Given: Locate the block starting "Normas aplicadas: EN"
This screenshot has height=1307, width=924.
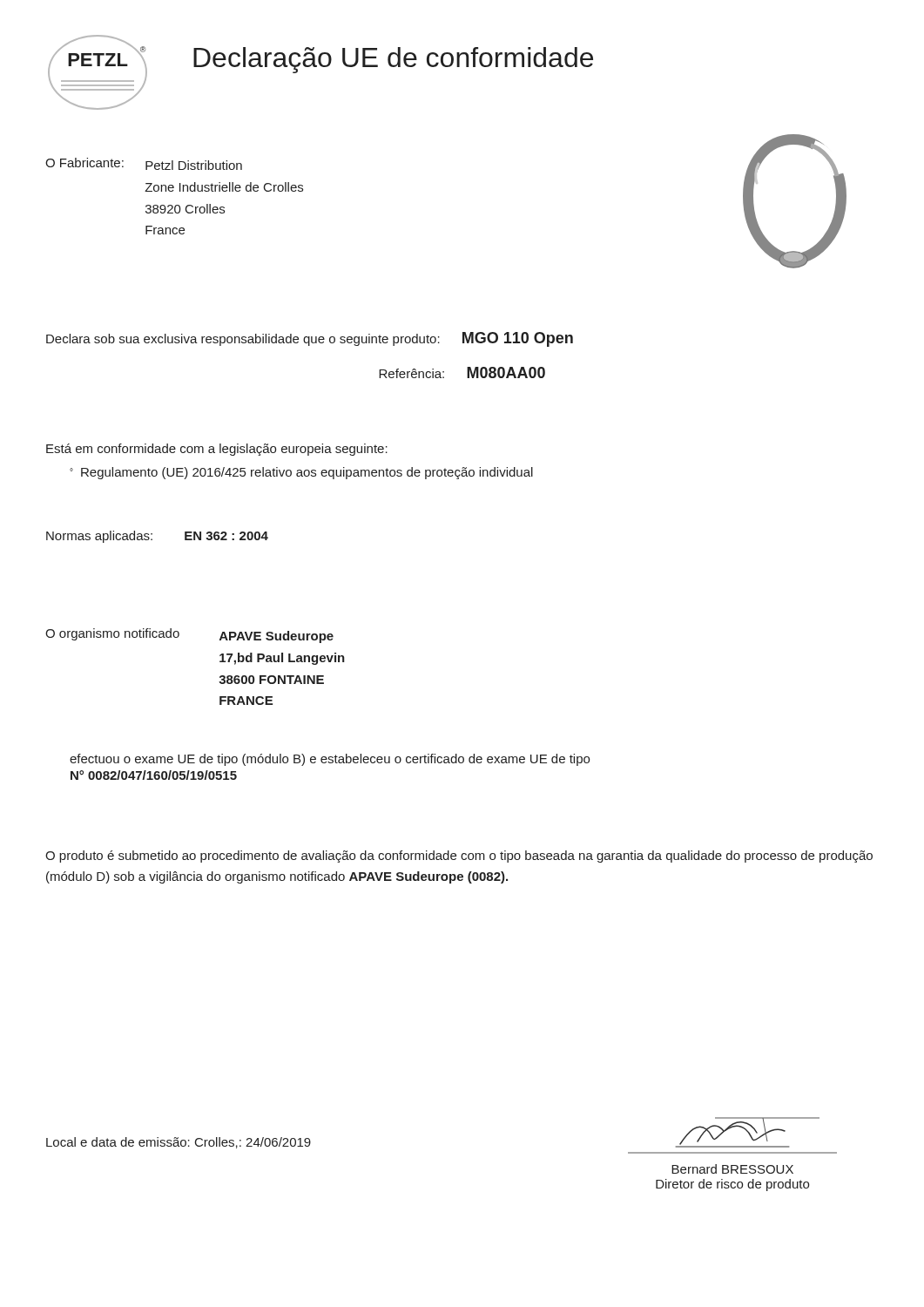Looking at the screenshot, I should pyautogui.click(x=157, y=535).
